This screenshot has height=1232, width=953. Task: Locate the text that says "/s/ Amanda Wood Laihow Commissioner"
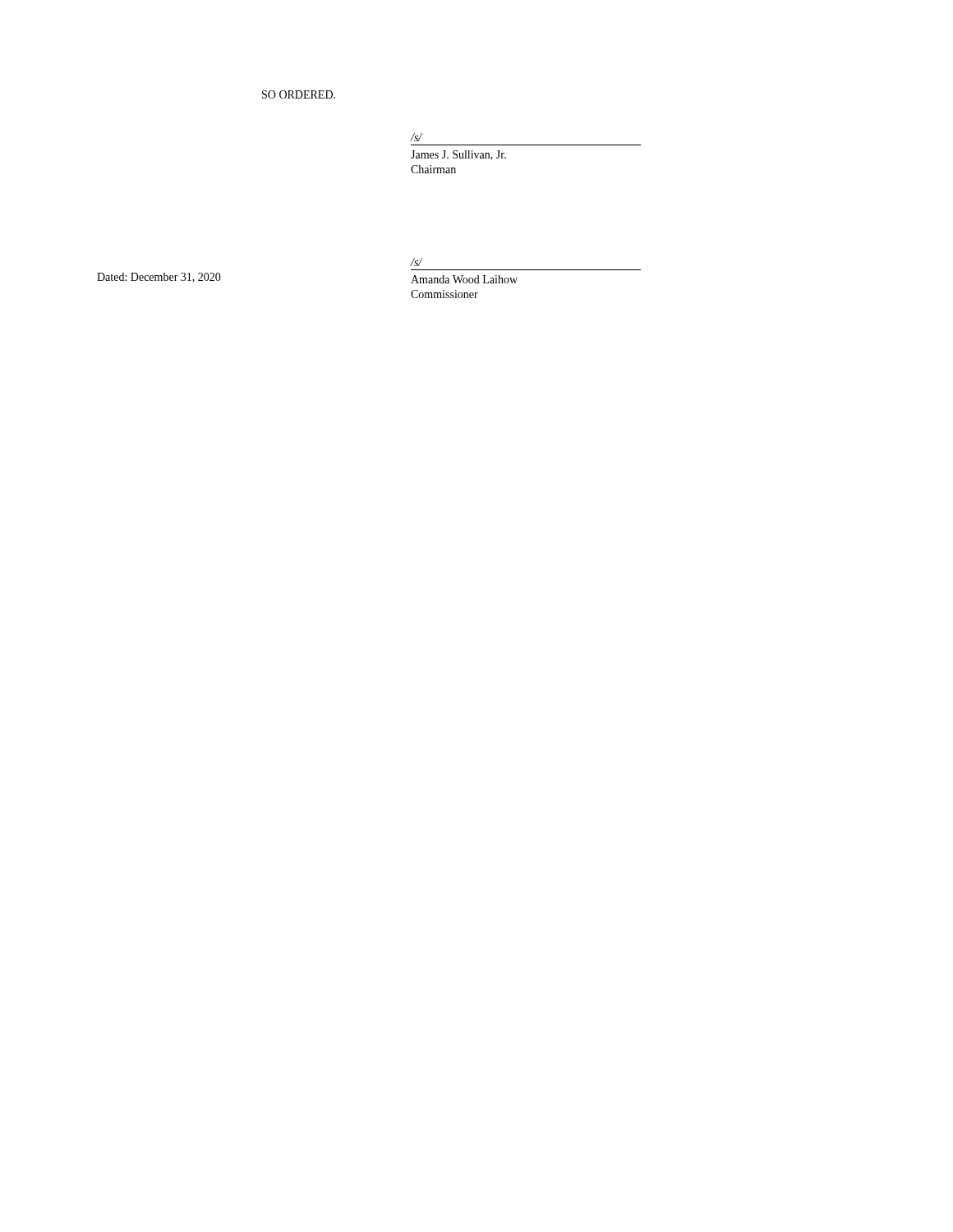click(x=526, y=279)
